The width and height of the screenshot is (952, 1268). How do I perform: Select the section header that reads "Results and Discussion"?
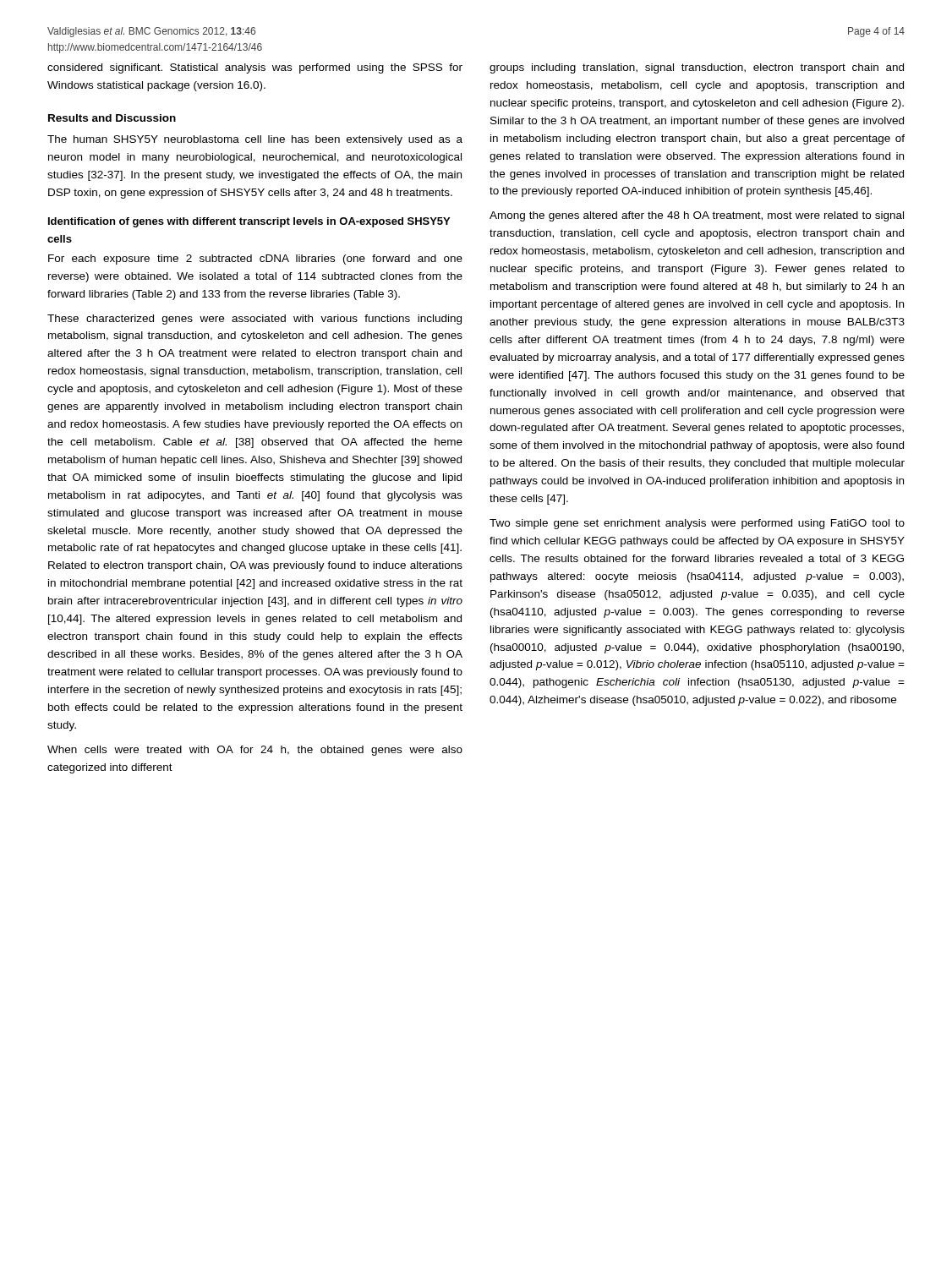click(x=112, y=118)
